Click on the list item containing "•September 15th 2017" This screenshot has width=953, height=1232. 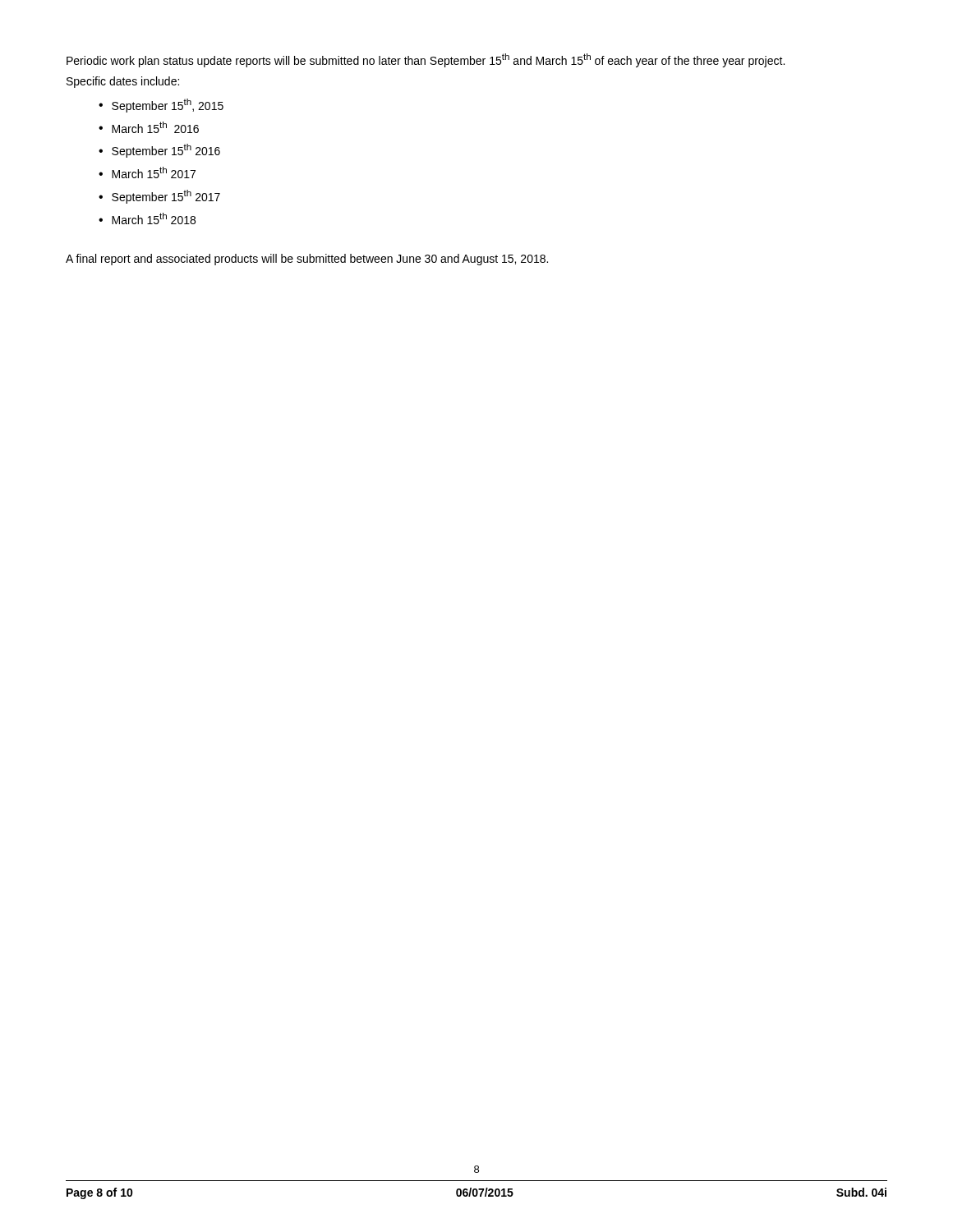tap(159, 196)
